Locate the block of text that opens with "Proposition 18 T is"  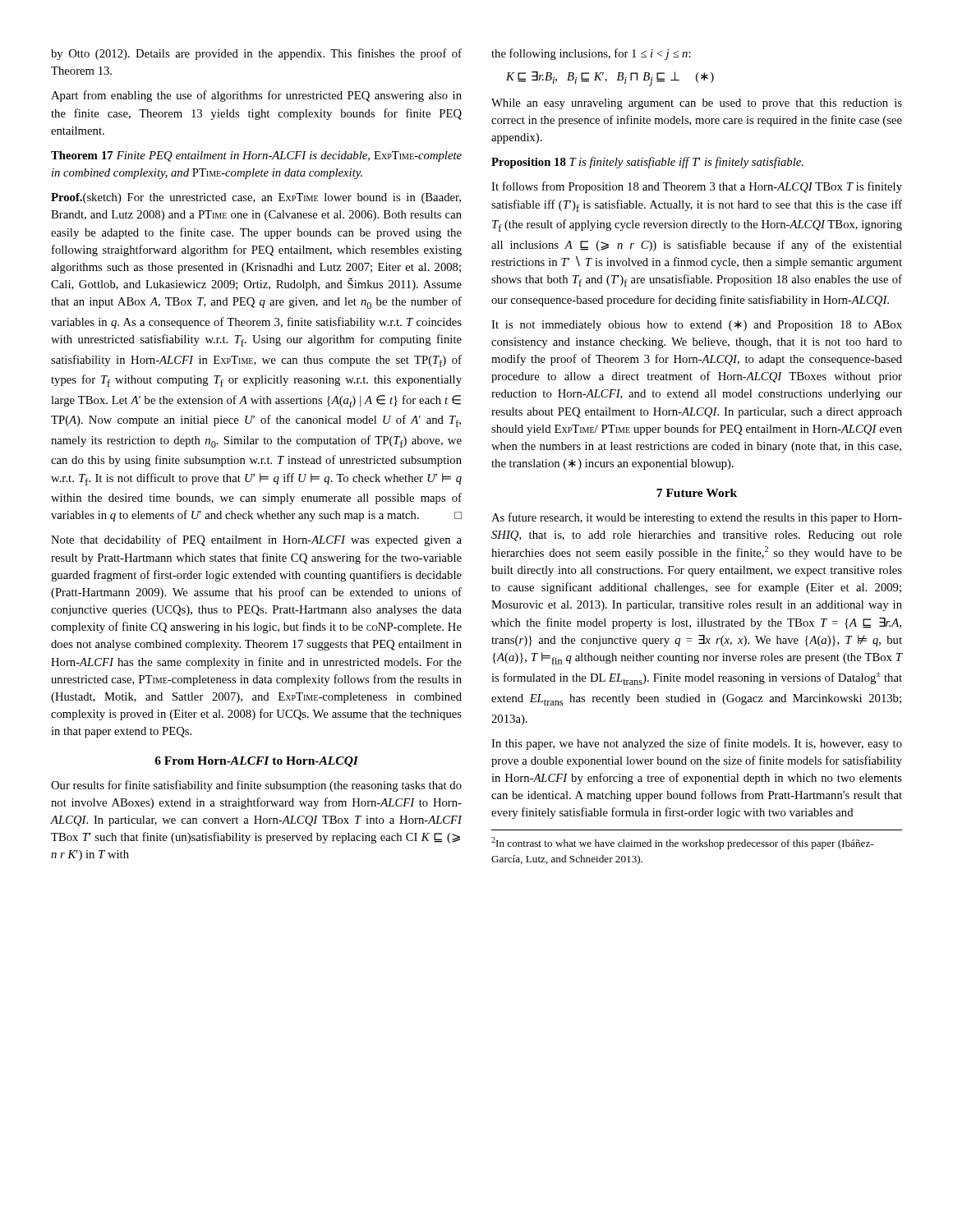(648, 162)
